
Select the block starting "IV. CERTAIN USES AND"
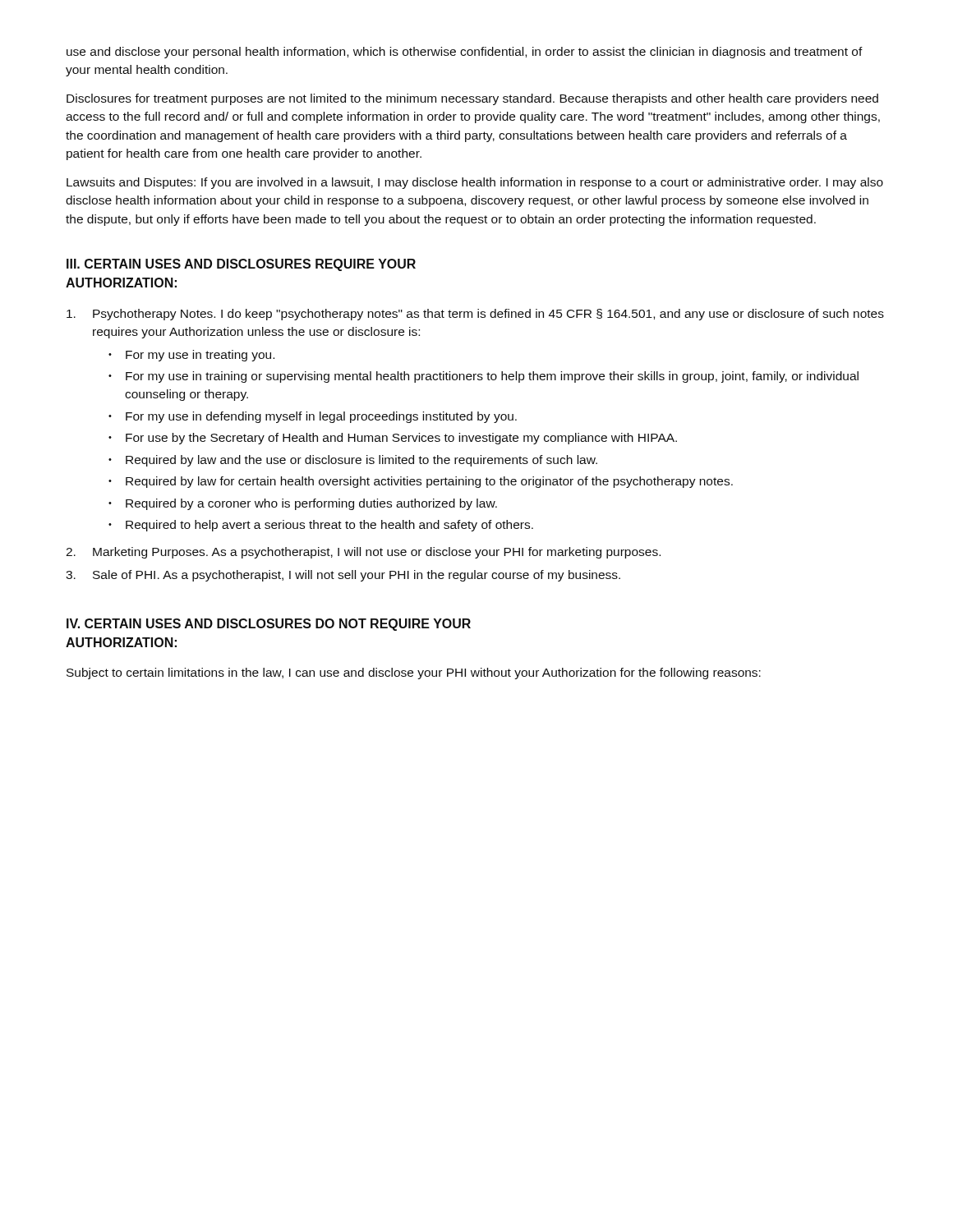268,633
